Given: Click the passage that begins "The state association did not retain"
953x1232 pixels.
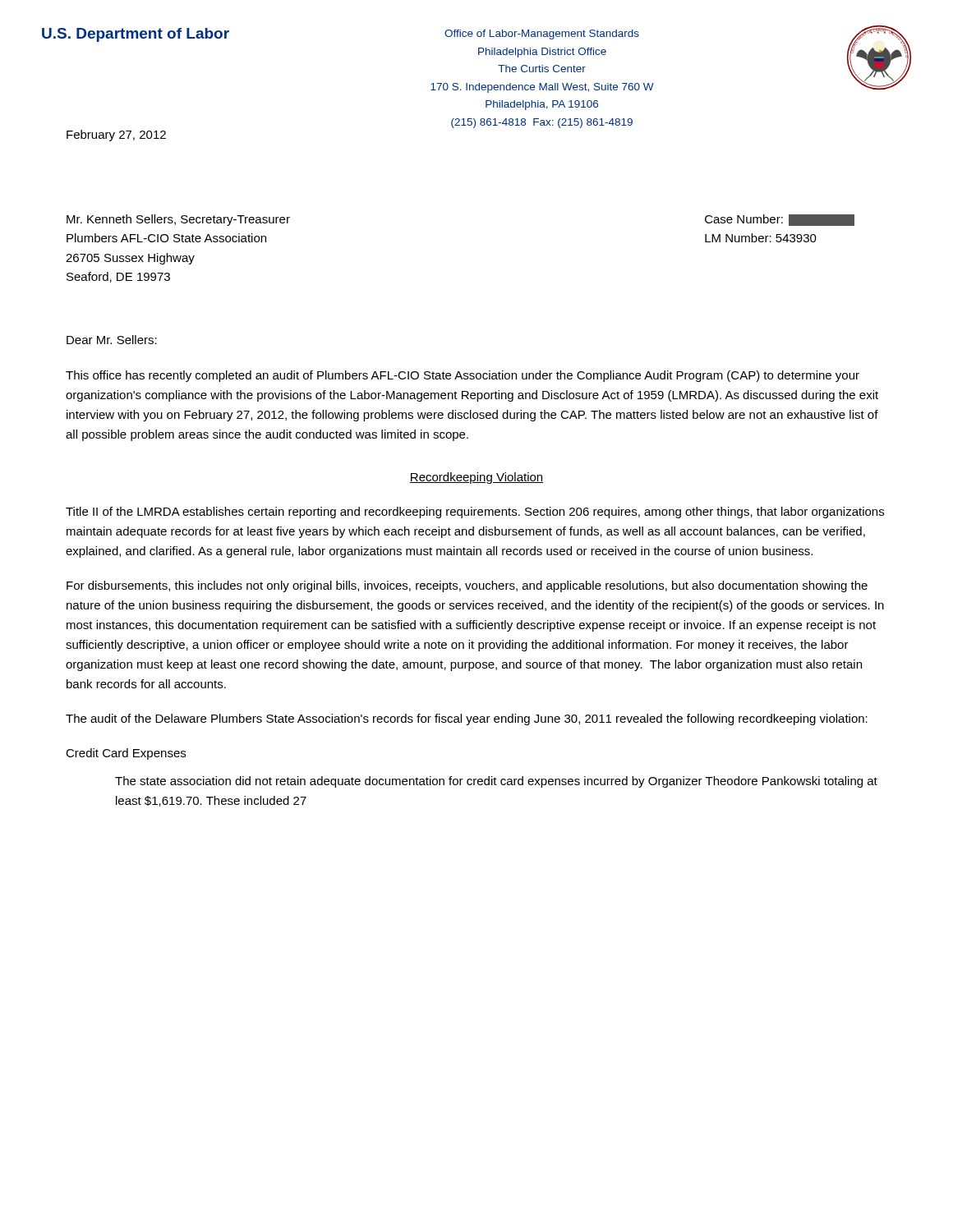Looking at the screenshot, I should coord(496,791).
